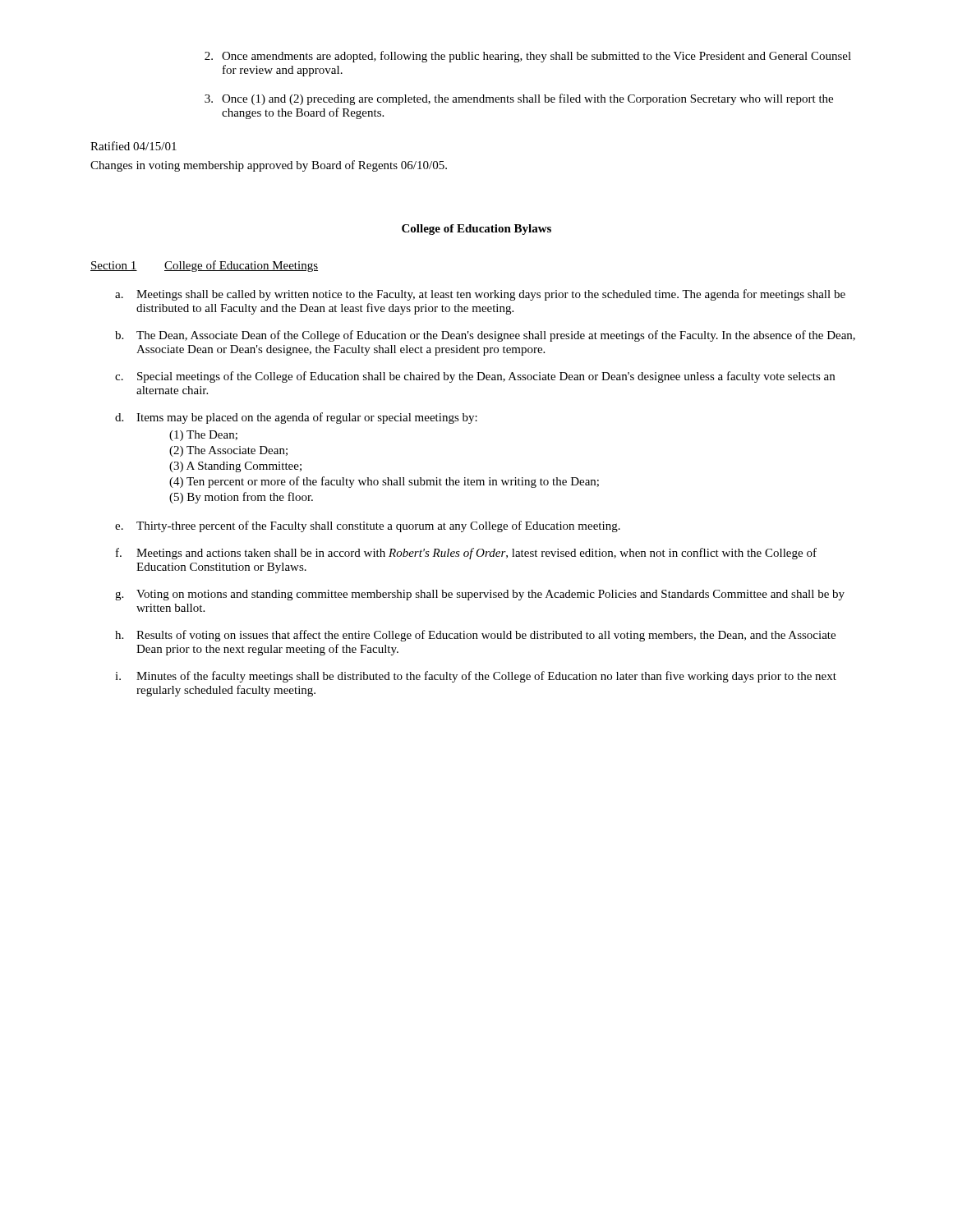Screen dimensions: 1232x953
Task: Navigate to the block starting "2. Once amendments are"
Action: [526, 63]
